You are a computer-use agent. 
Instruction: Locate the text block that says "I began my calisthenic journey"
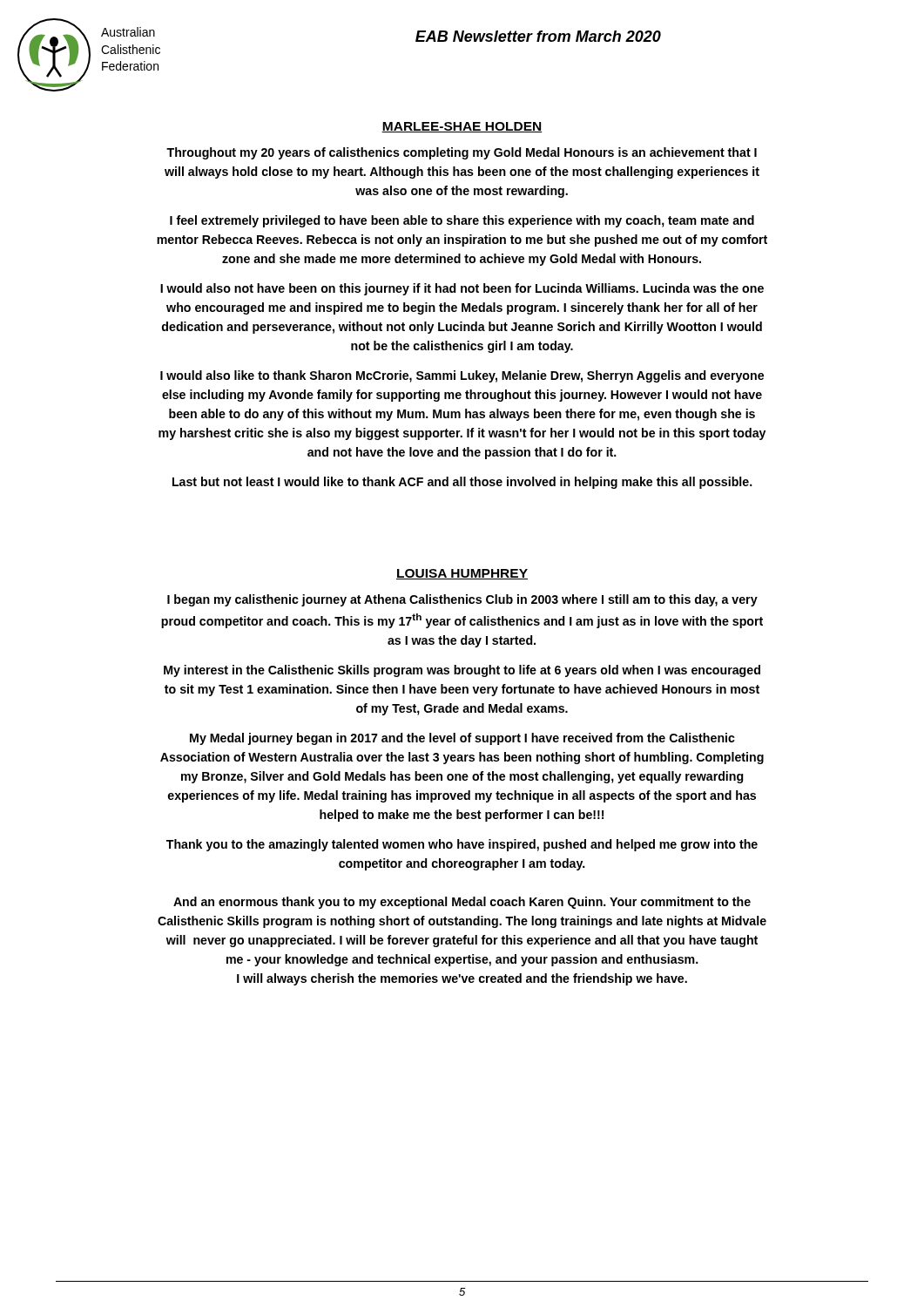point(462,620)
